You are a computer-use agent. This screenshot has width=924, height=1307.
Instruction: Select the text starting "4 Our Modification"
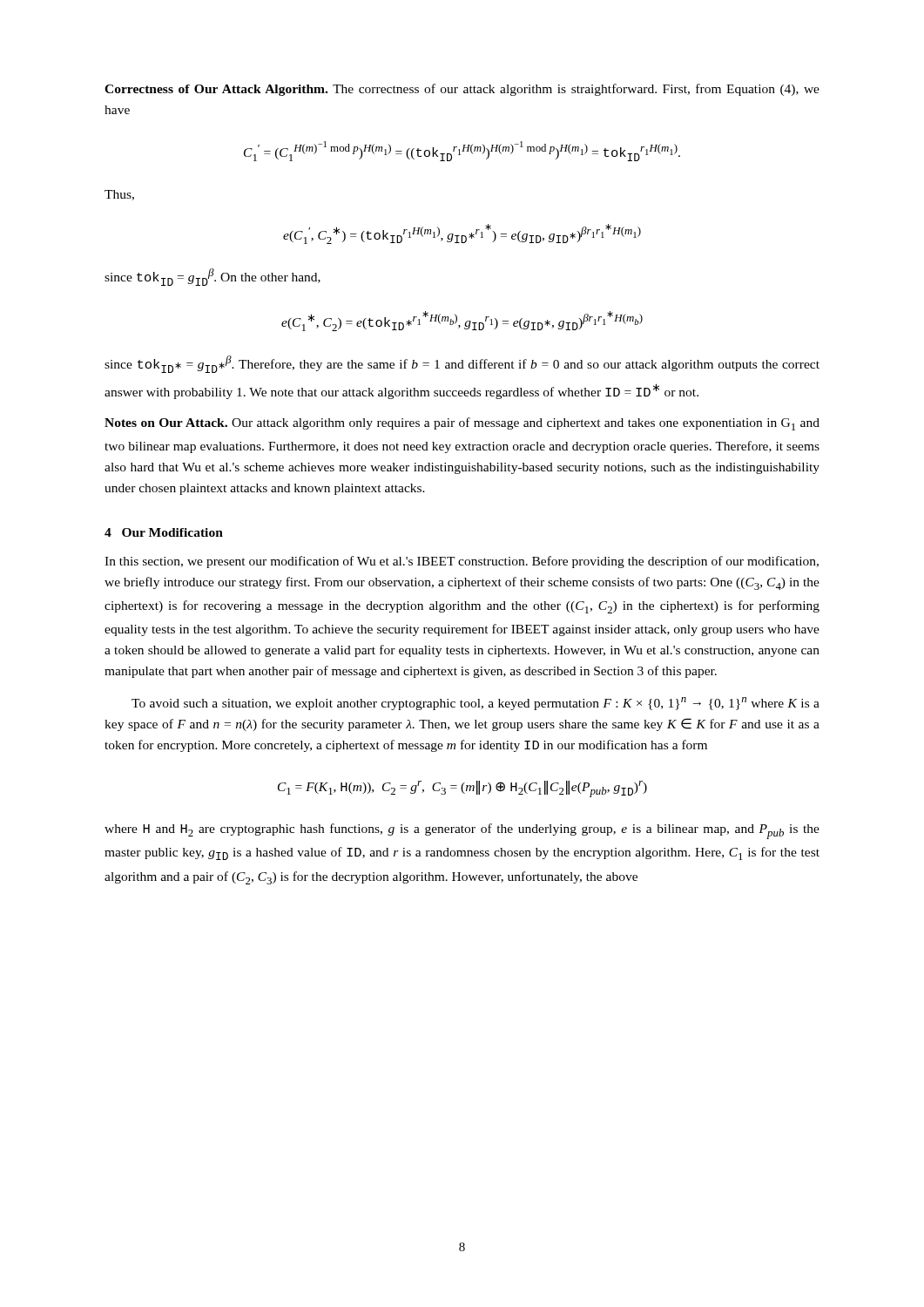pyautogui.click(x=164, y=532)
